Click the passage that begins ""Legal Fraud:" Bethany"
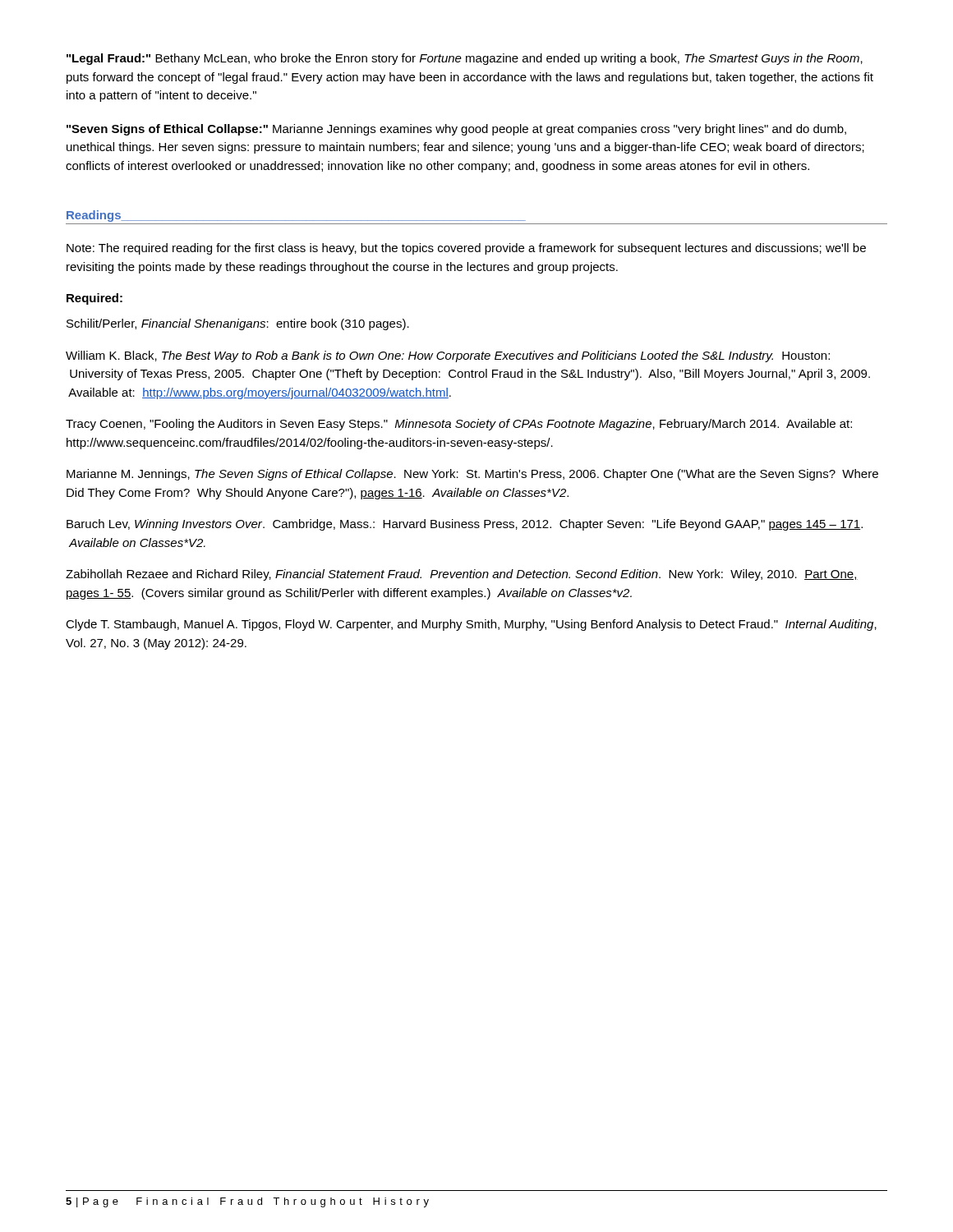This screenshot has width=953, height=1232. 469,76
